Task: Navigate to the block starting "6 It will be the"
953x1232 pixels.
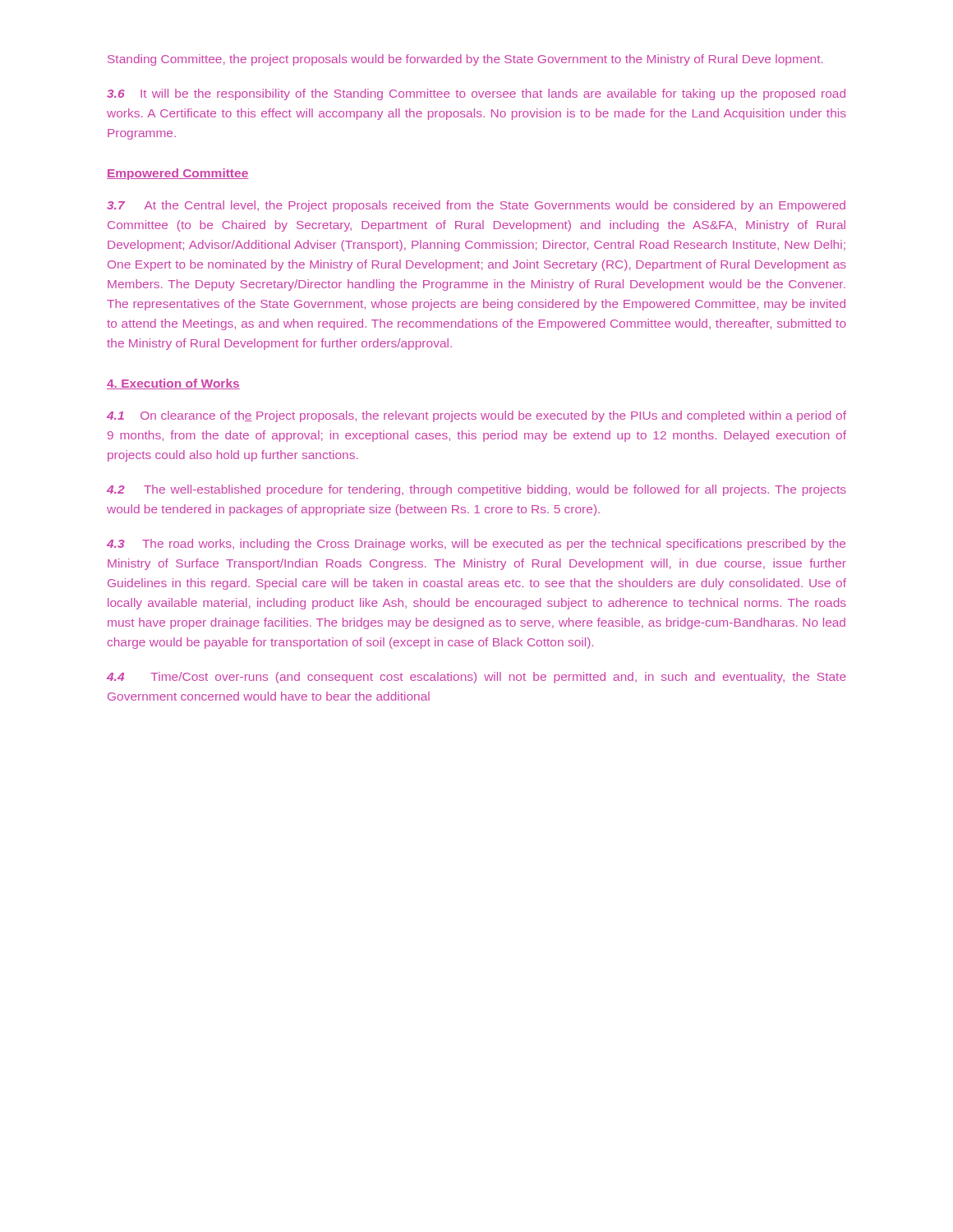Action: coord(476,113)
